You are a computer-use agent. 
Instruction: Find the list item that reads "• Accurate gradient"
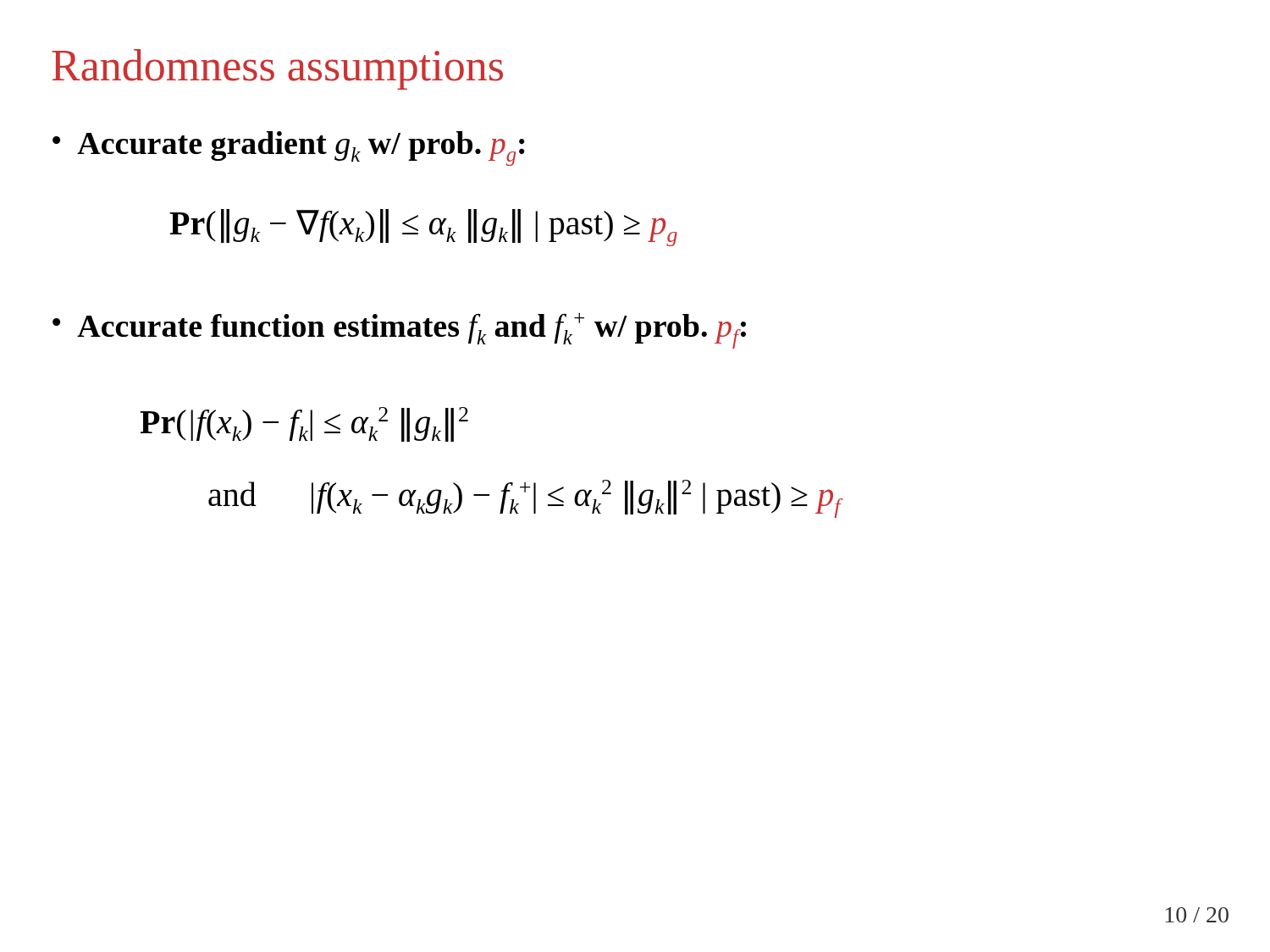tap(289, 145)
